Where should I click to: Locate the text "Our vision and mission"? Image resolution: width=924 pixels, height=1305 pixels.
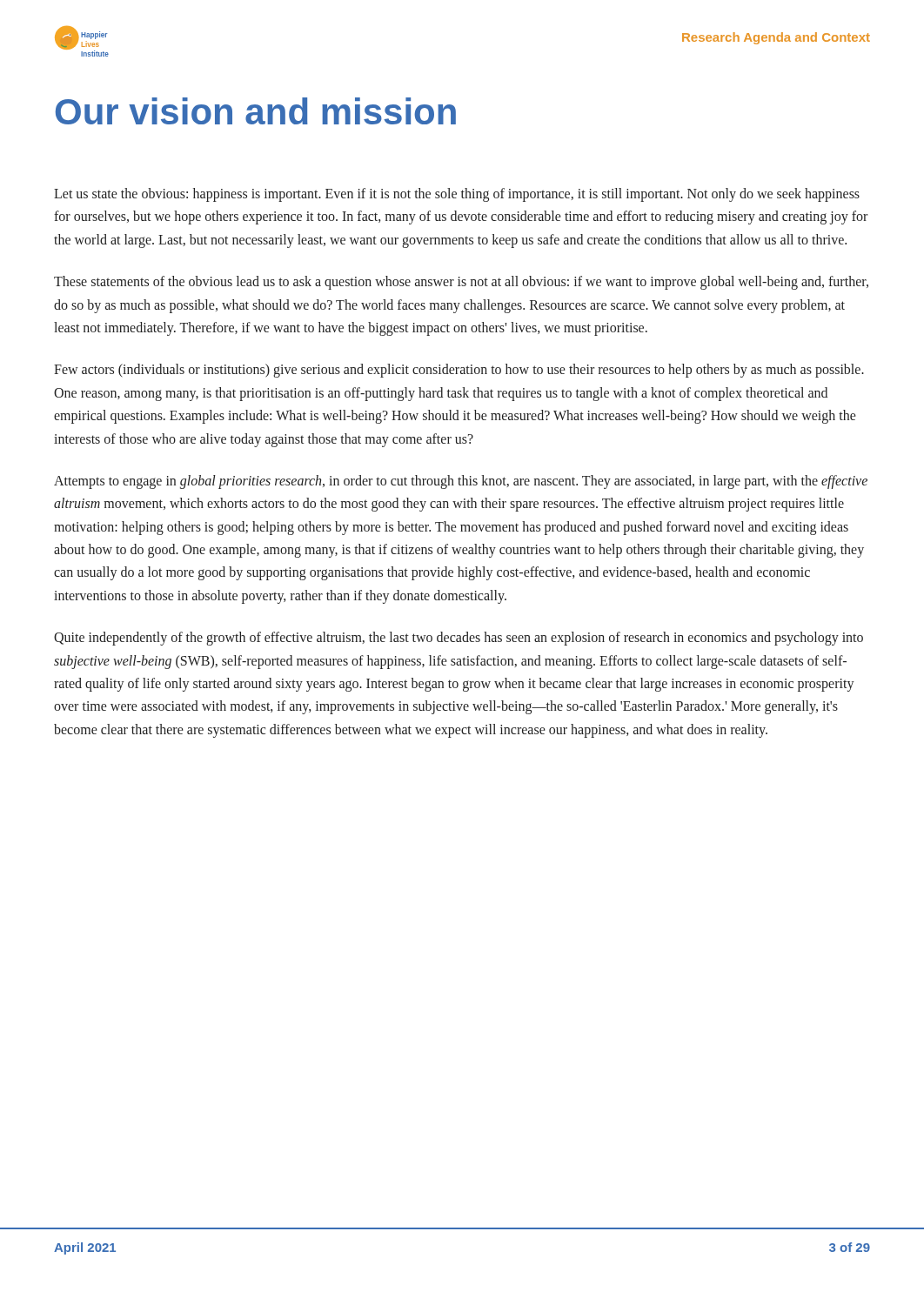pyautogui.click(x=462, y=112)
